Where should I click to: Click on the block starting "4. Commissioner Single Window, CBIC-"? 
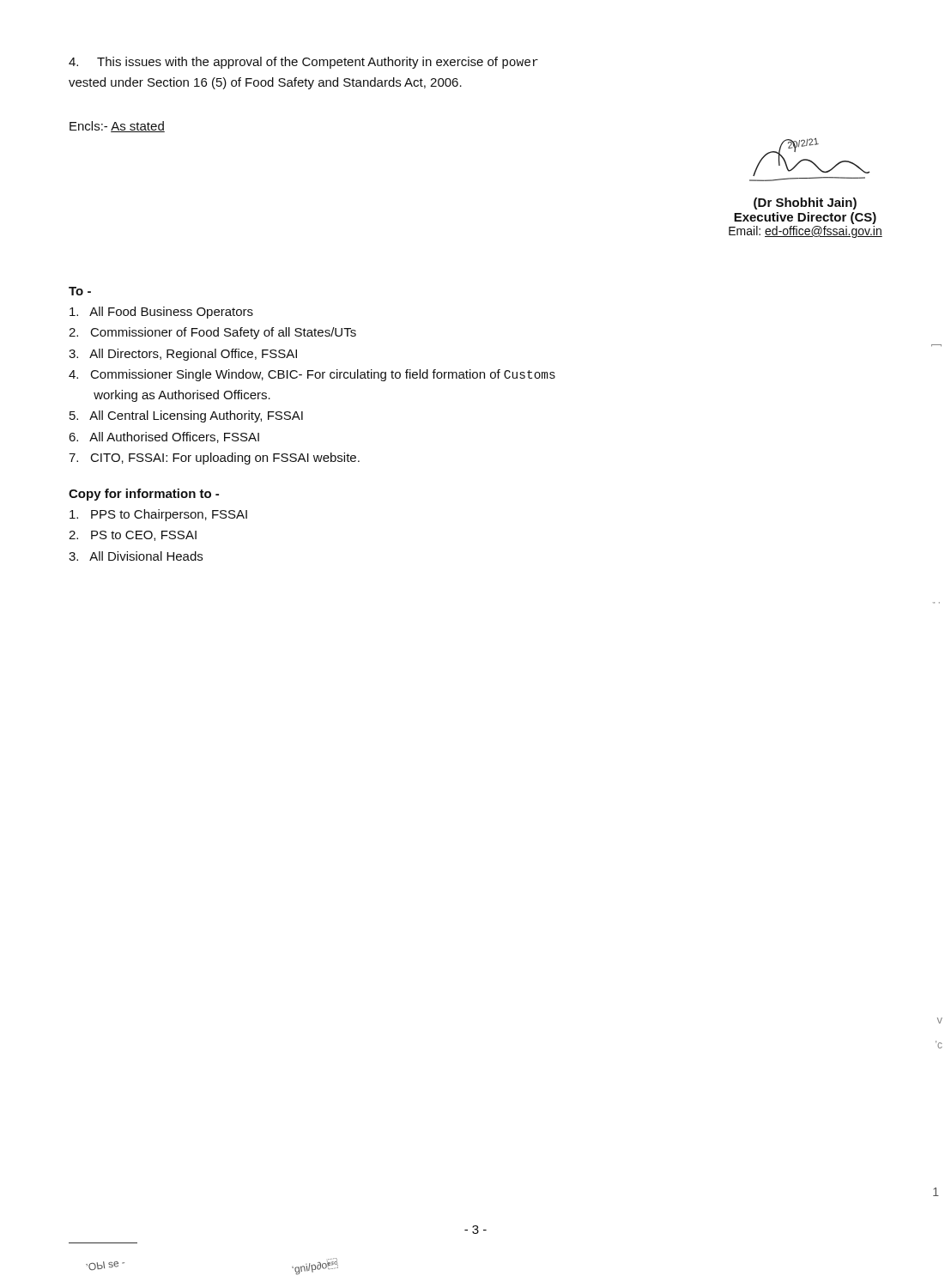click(312, 384)
